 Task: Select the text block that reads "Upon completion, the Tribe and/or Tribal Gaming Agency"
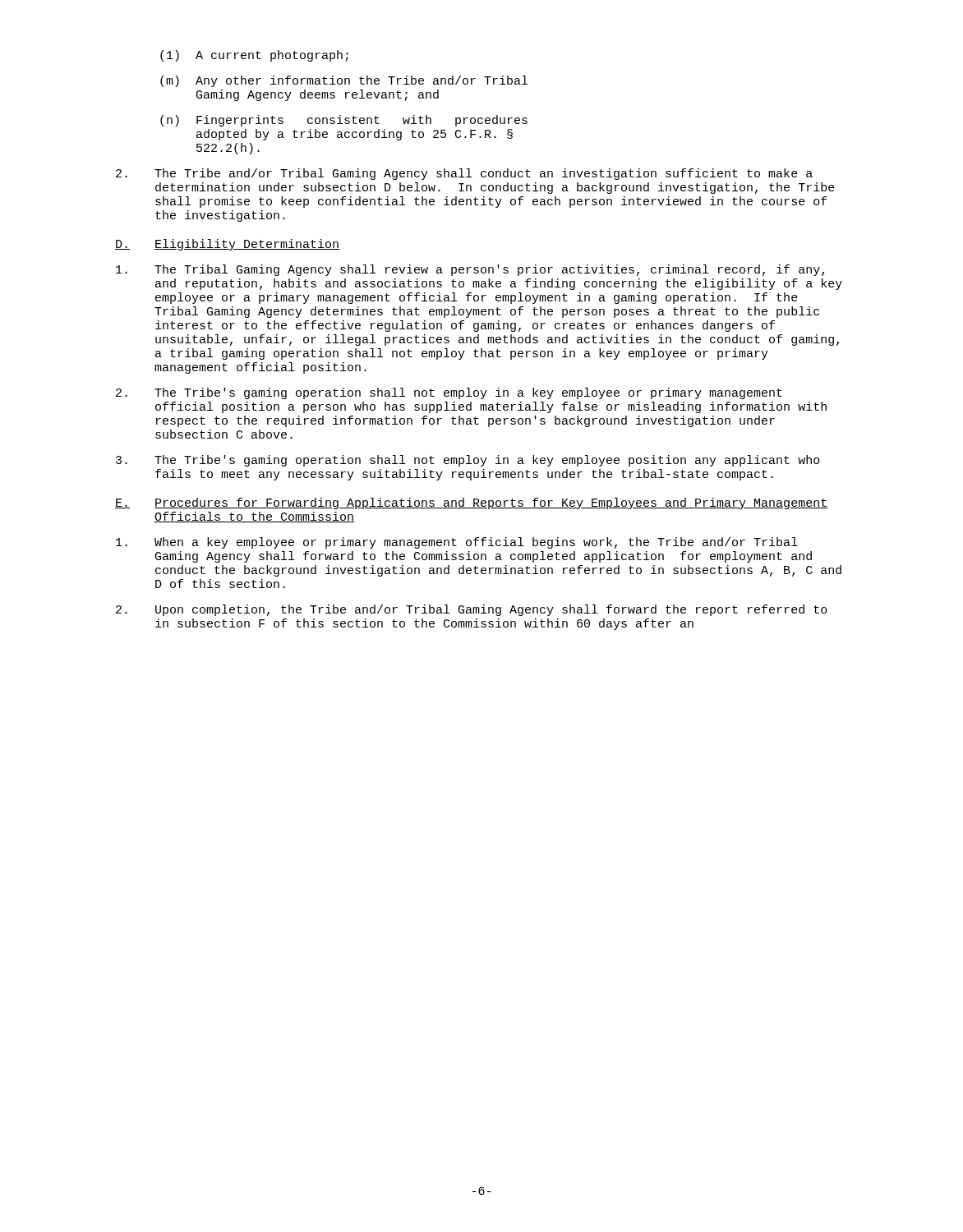(x=482, y=618)
